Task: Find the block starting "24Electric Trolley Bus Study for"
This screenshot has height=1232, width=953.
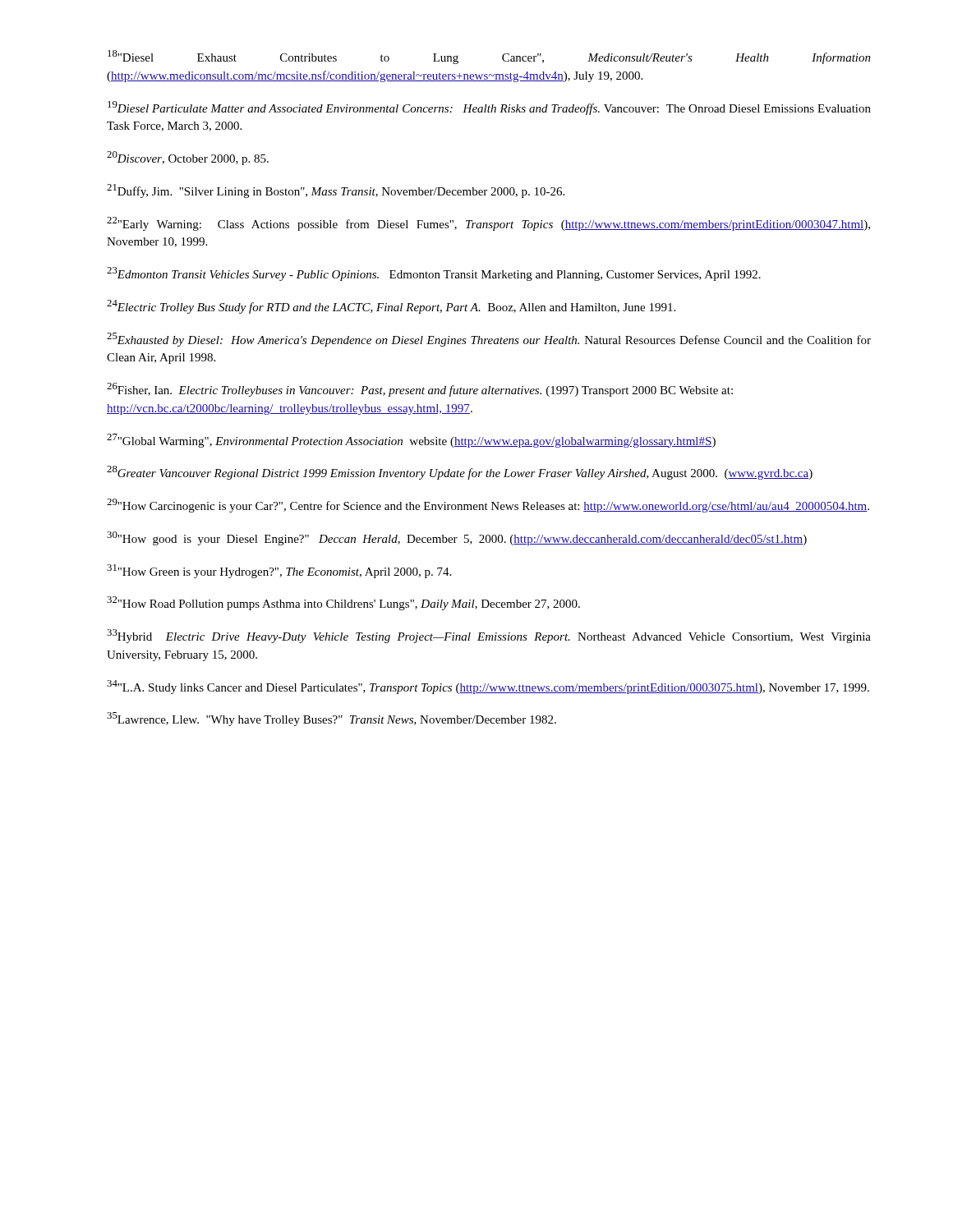Action: tap(392, 306)
